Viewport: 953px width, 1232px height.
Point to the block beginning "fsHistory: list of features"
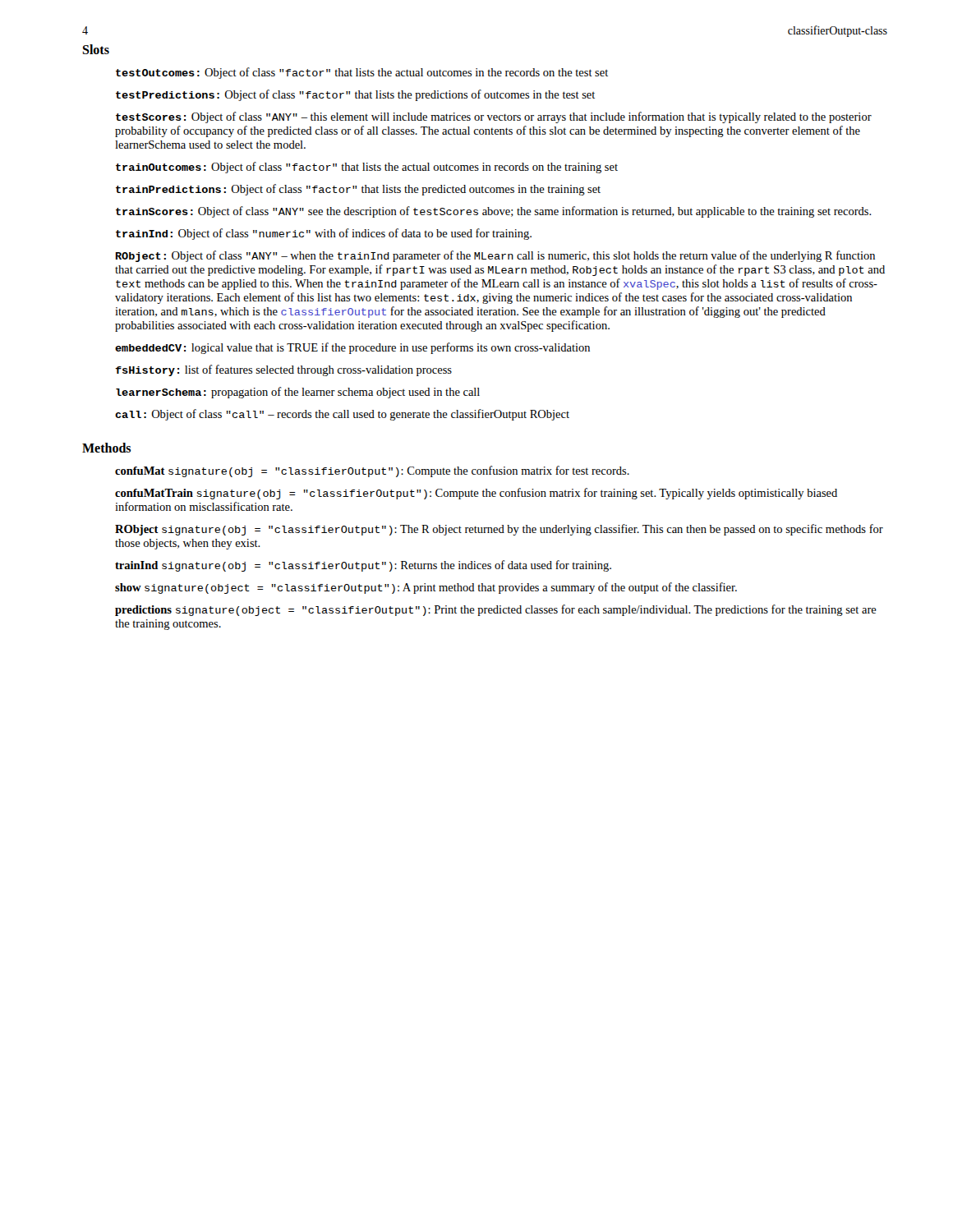pos(283,370)
